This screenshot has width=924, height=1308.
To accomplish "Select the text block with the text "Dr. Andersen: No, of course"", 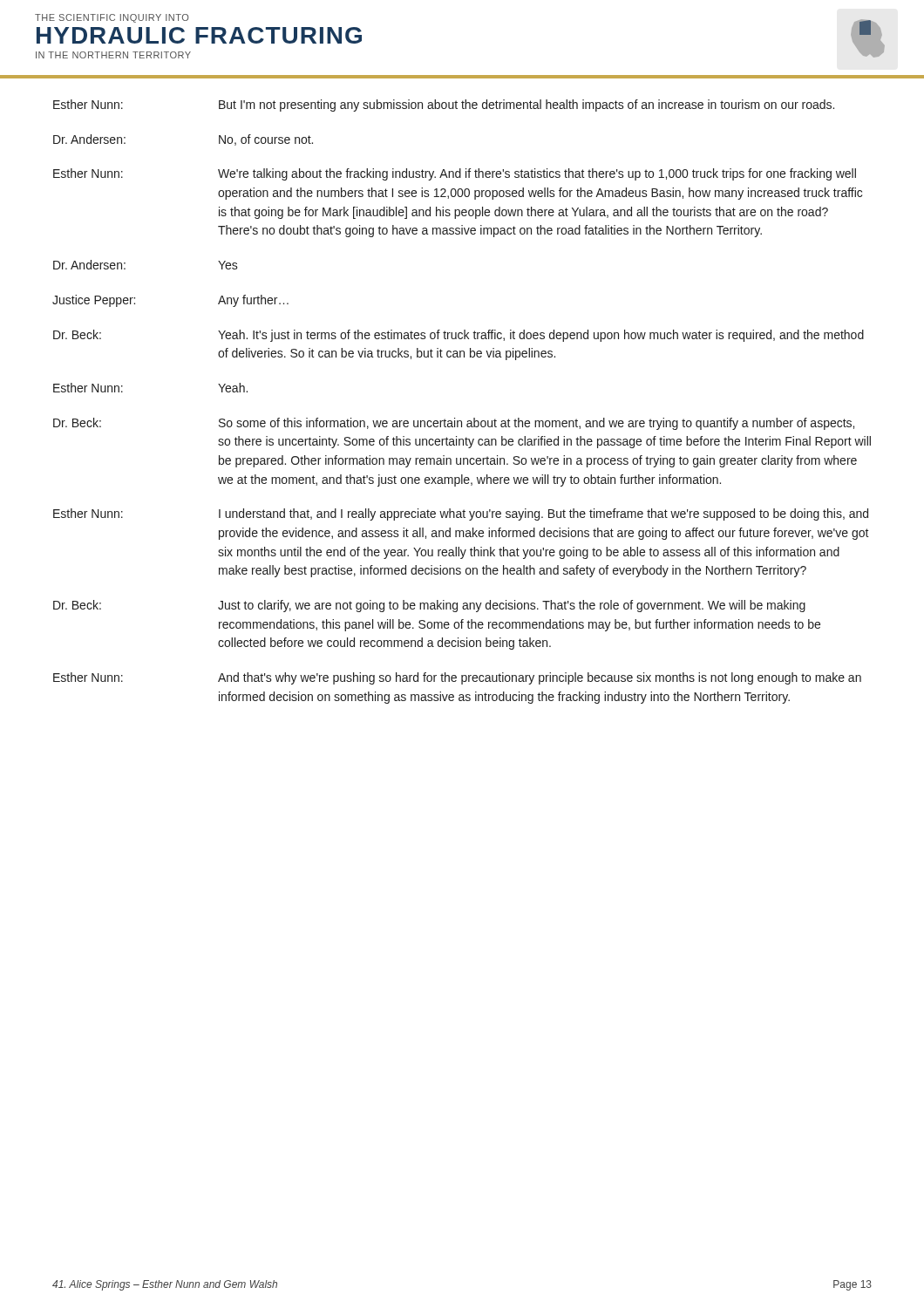I will [88, 139].
